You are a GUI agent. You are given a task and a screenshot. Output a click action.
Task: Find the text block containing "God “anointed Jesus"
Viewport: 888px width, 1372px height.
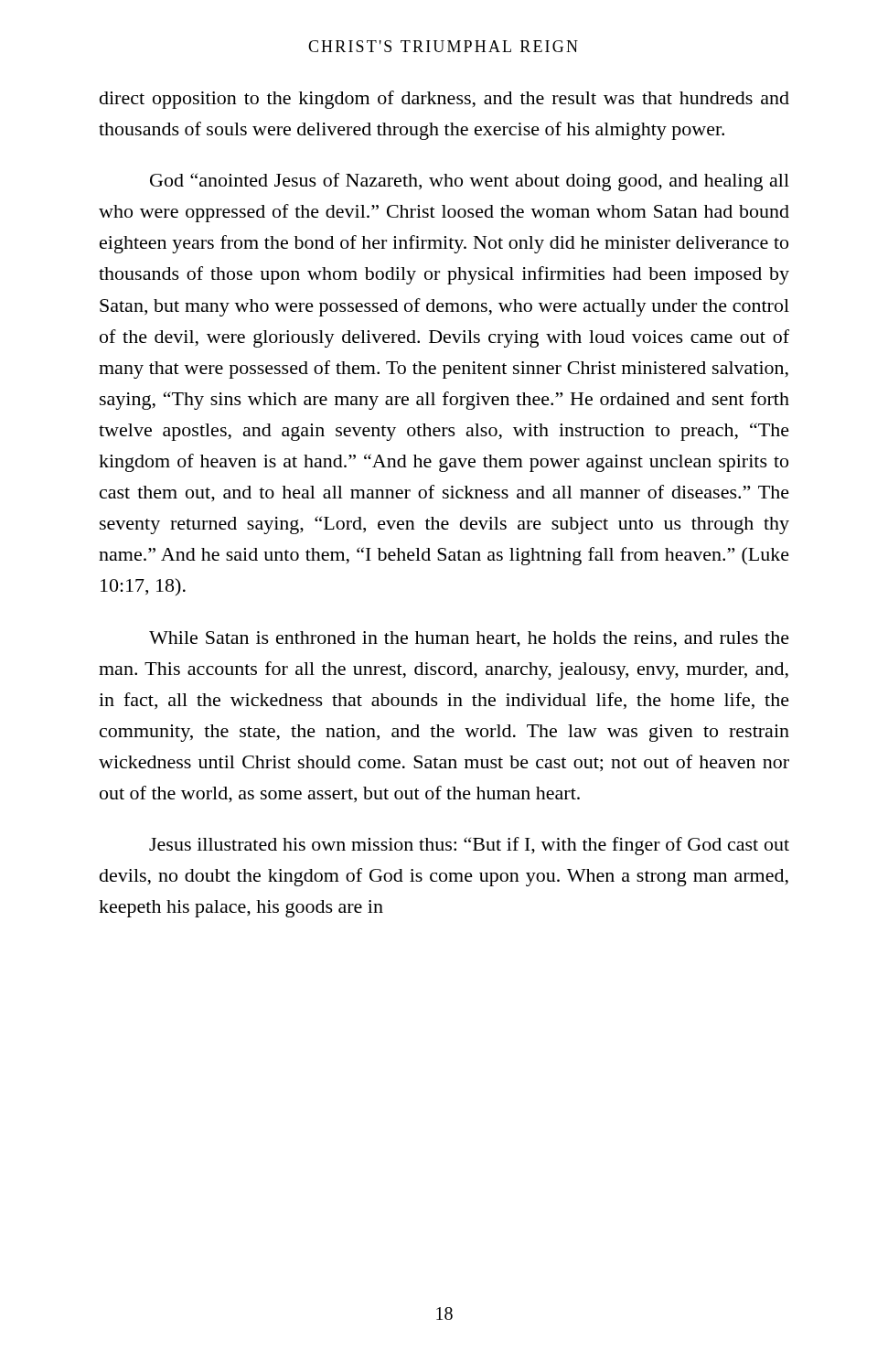[444, 383]
